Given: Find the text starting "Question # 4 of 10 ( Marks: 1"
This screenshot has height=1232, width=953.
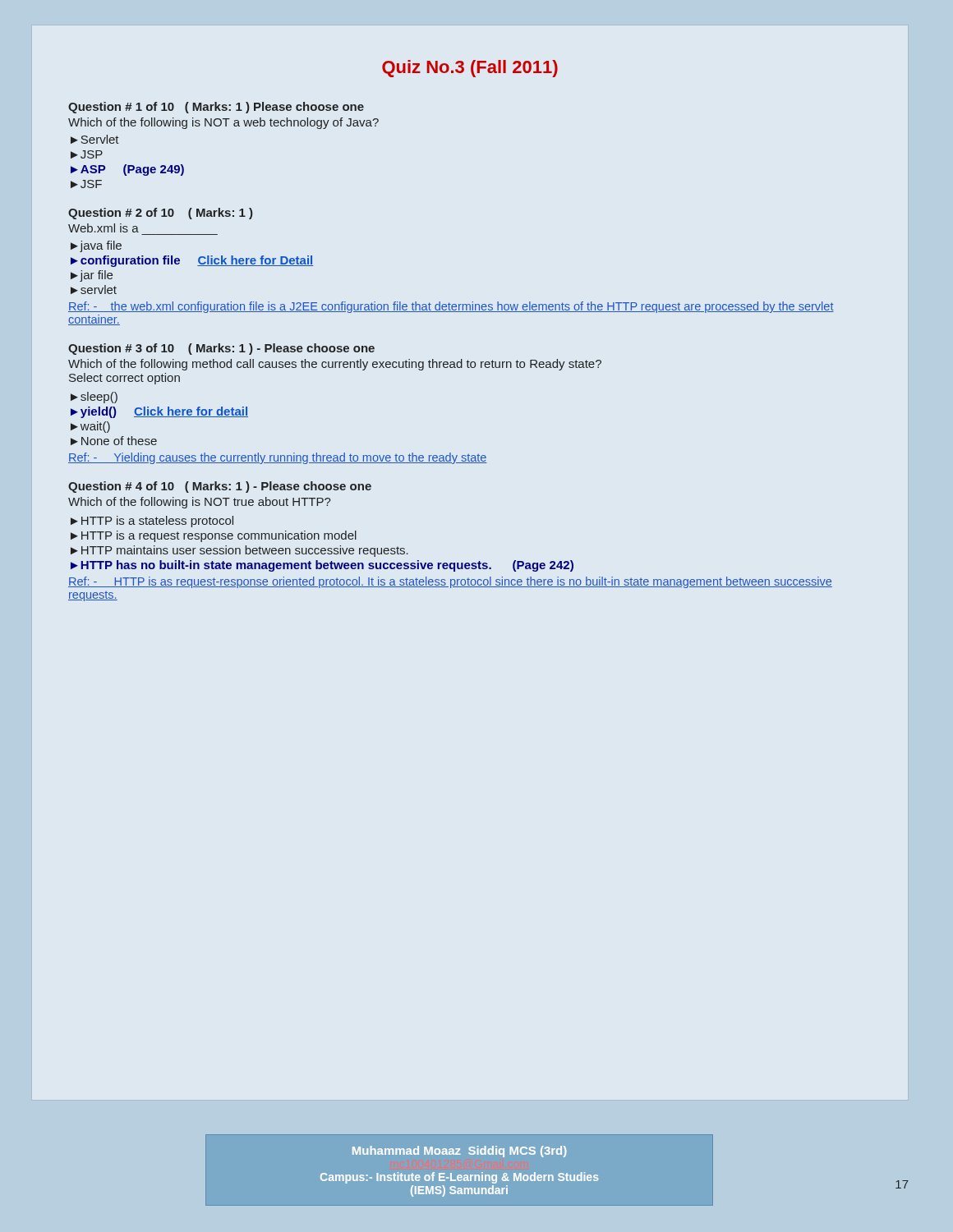Looking at the screenshot, I should click(220, 486).
